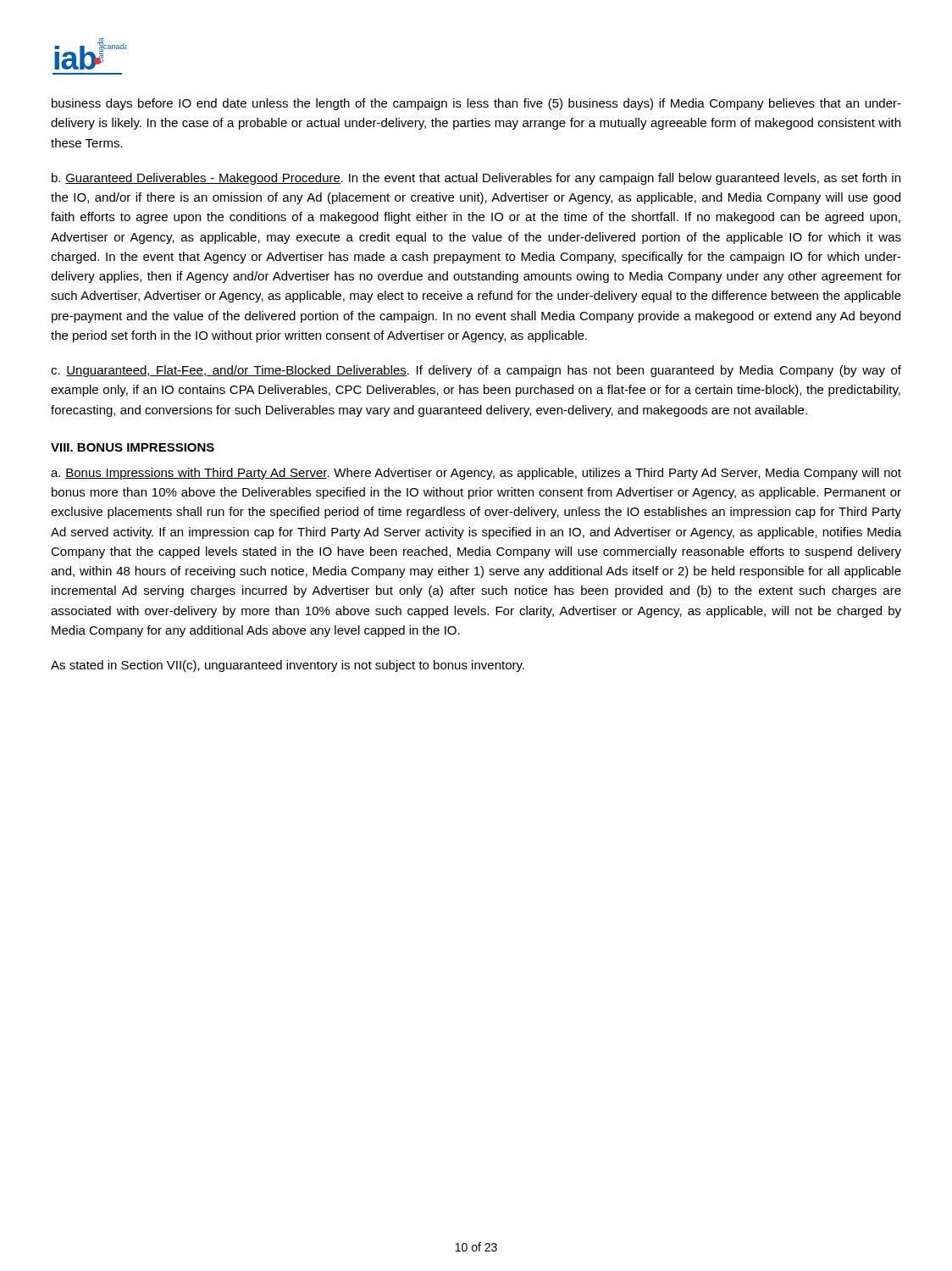Click on the passage starting "VIII. BONUS IMPRESSIONS"
Viewport: 952px width, 1271px height.
coord(133,447)
